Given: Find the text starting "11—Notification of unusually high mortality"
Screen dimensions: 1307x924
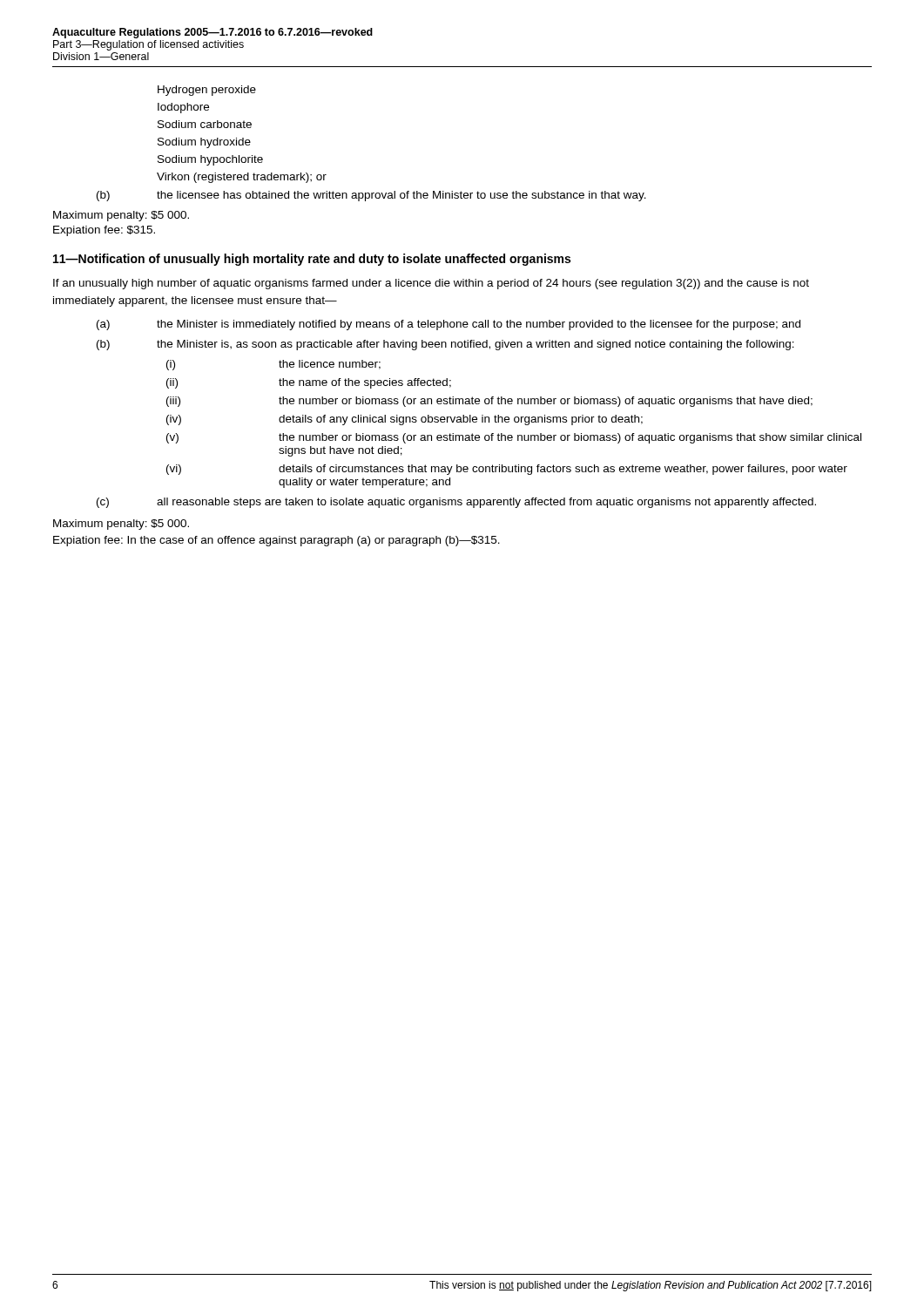Looking at the screenshot, I should [x=312, y=259].
